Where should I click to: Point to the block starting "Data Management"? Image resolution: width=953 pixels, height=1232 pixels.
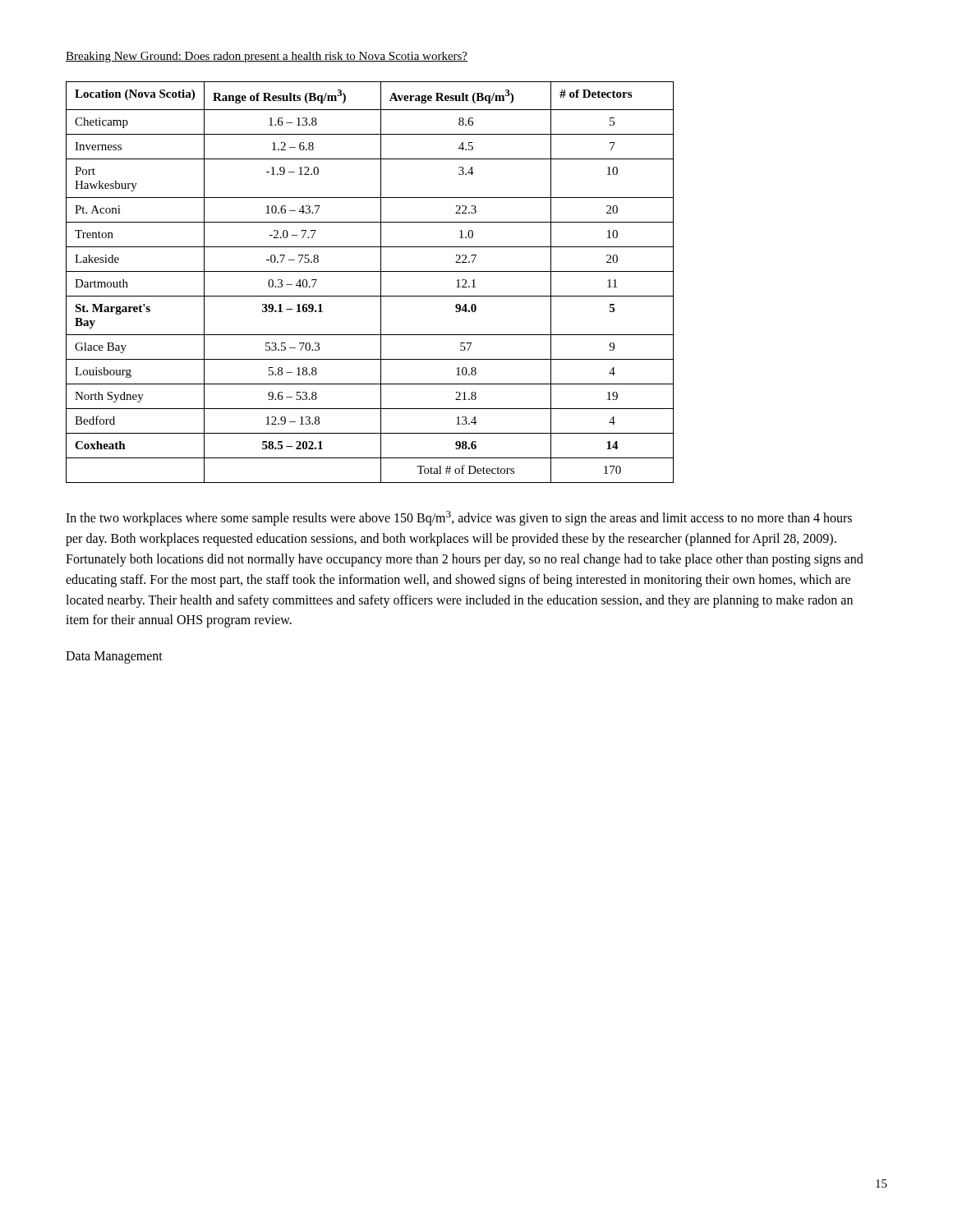pyautogui.click(x=114, y=656)
